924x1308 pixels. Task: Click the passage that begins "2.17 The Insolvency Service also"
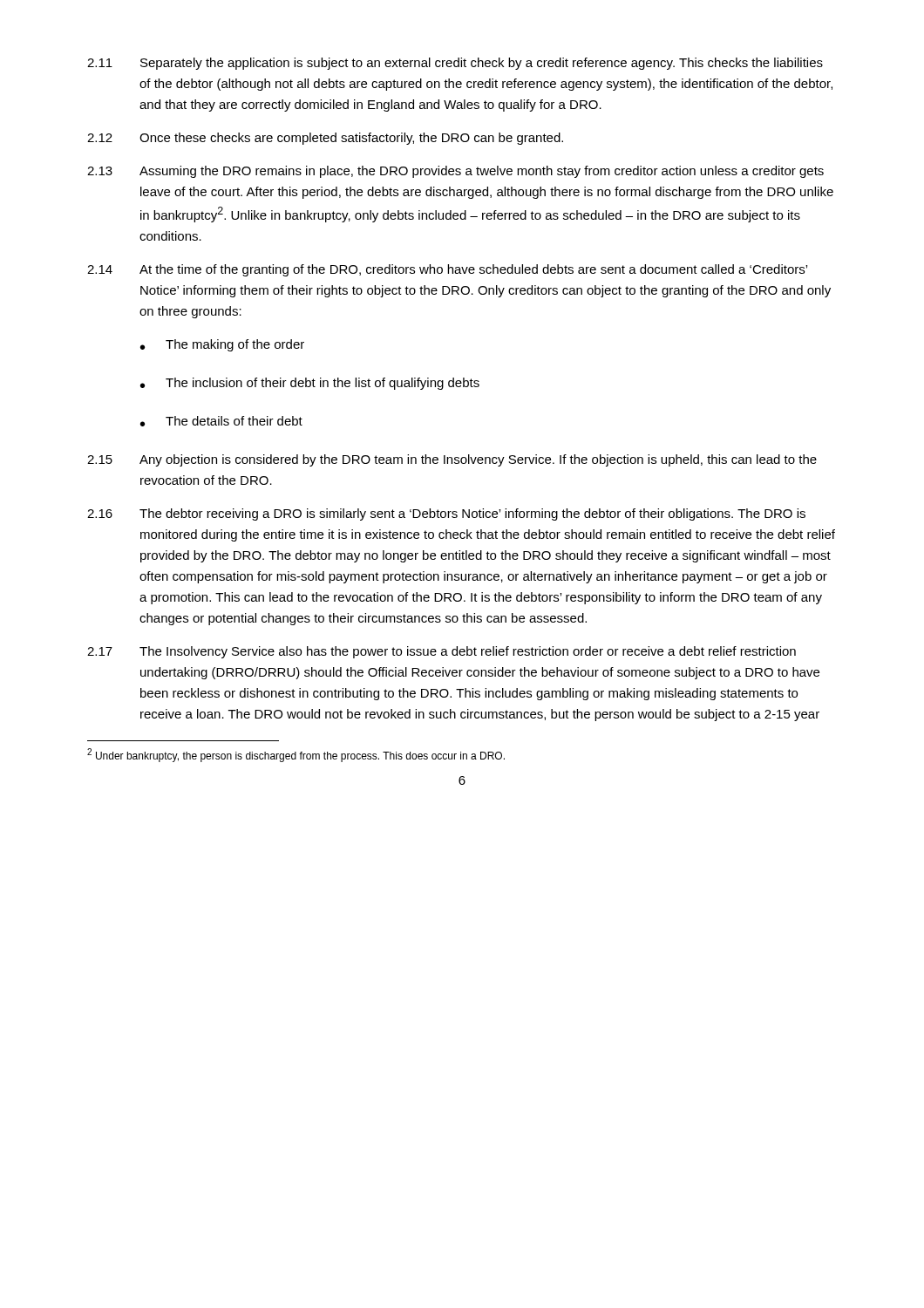pyautogui.click(x=462, y=683)
